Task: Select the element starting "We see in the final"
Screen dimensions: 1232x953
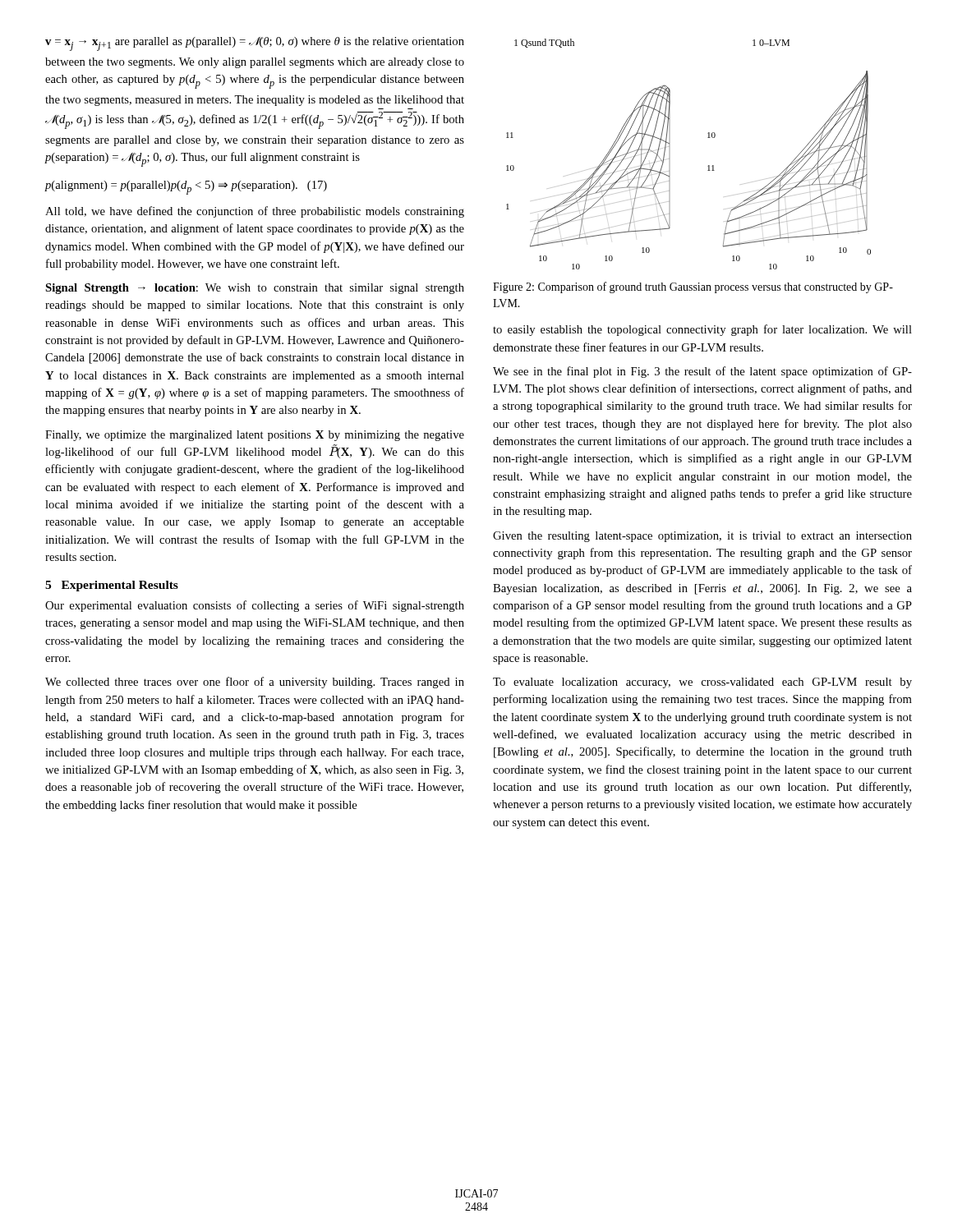Action: coord(702,441)
